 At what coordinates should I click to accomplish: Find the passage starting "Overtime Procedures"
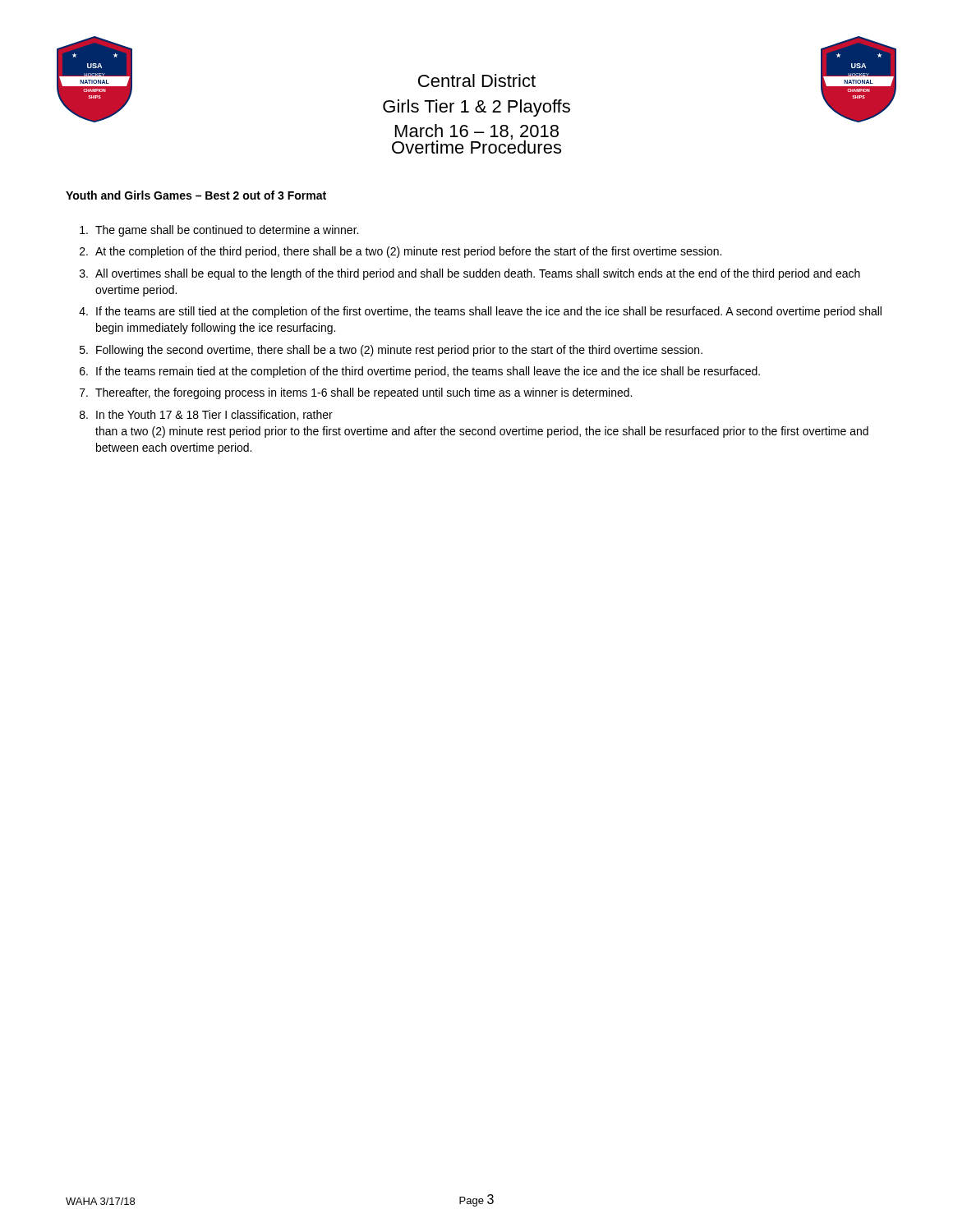pos(476,147)
